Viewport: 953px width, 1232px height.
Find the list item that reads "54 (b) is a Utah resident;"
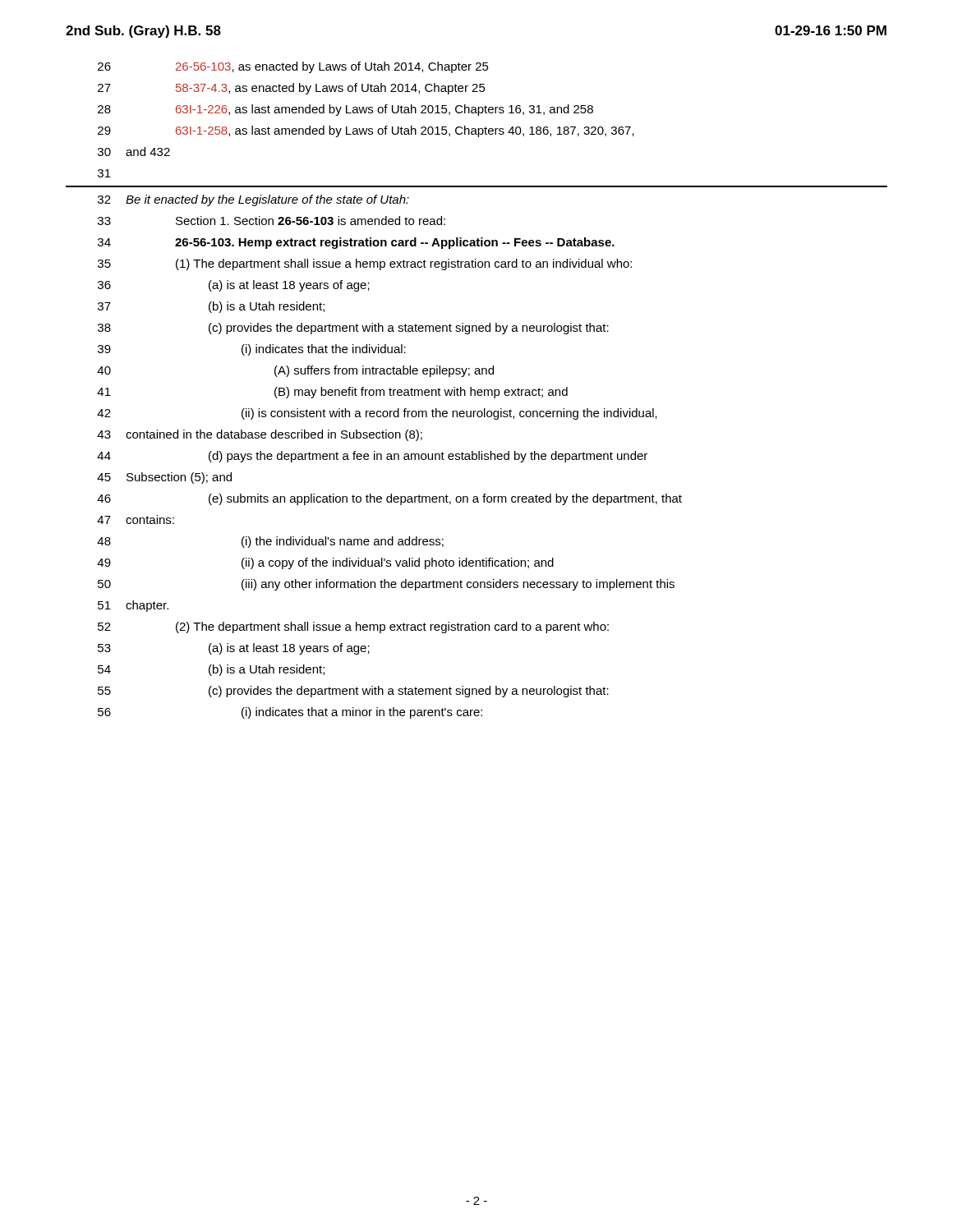211,670
